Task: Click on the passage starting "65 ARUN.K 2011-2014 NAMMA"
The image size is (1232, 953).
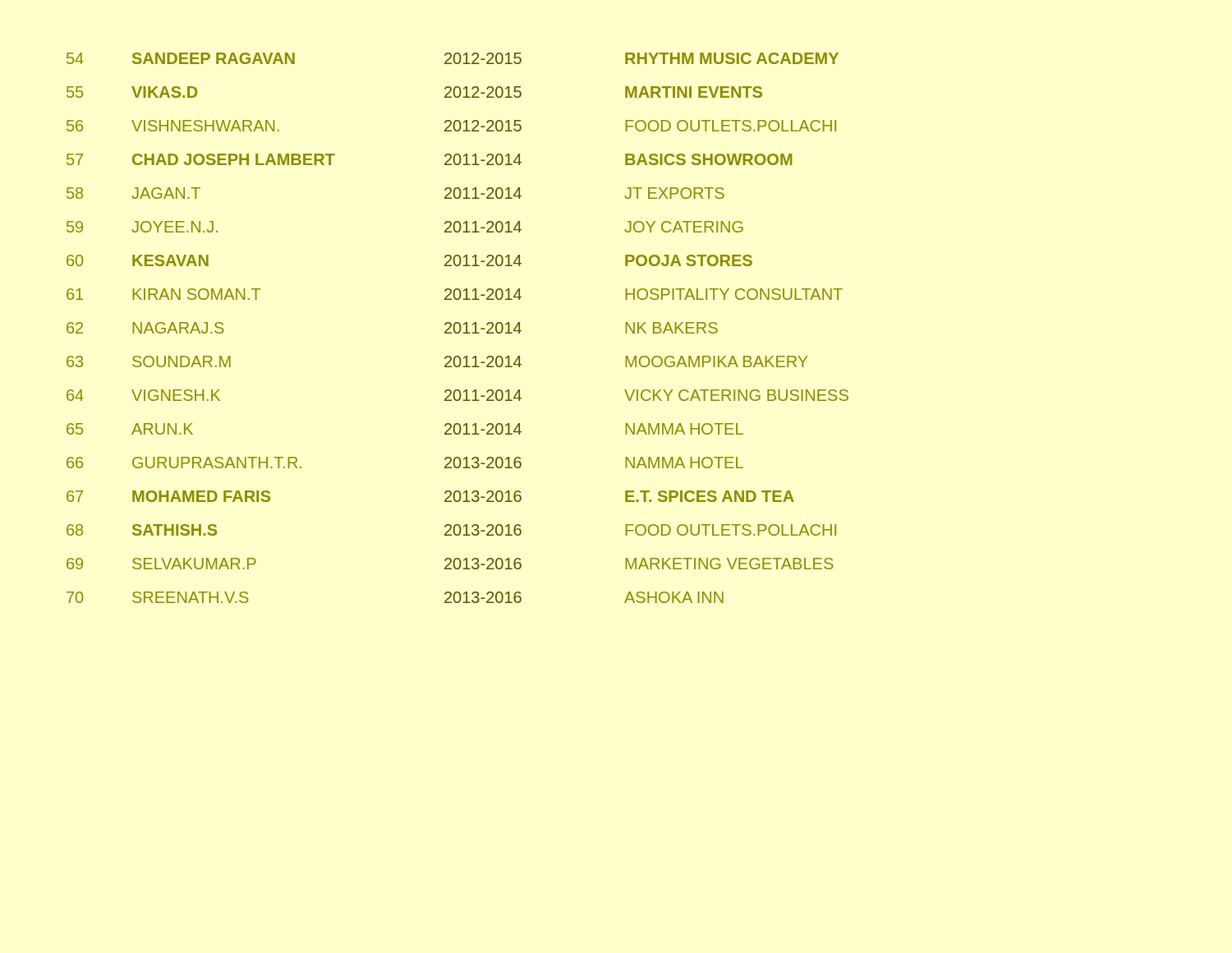Action: click(x=69, y=428)
